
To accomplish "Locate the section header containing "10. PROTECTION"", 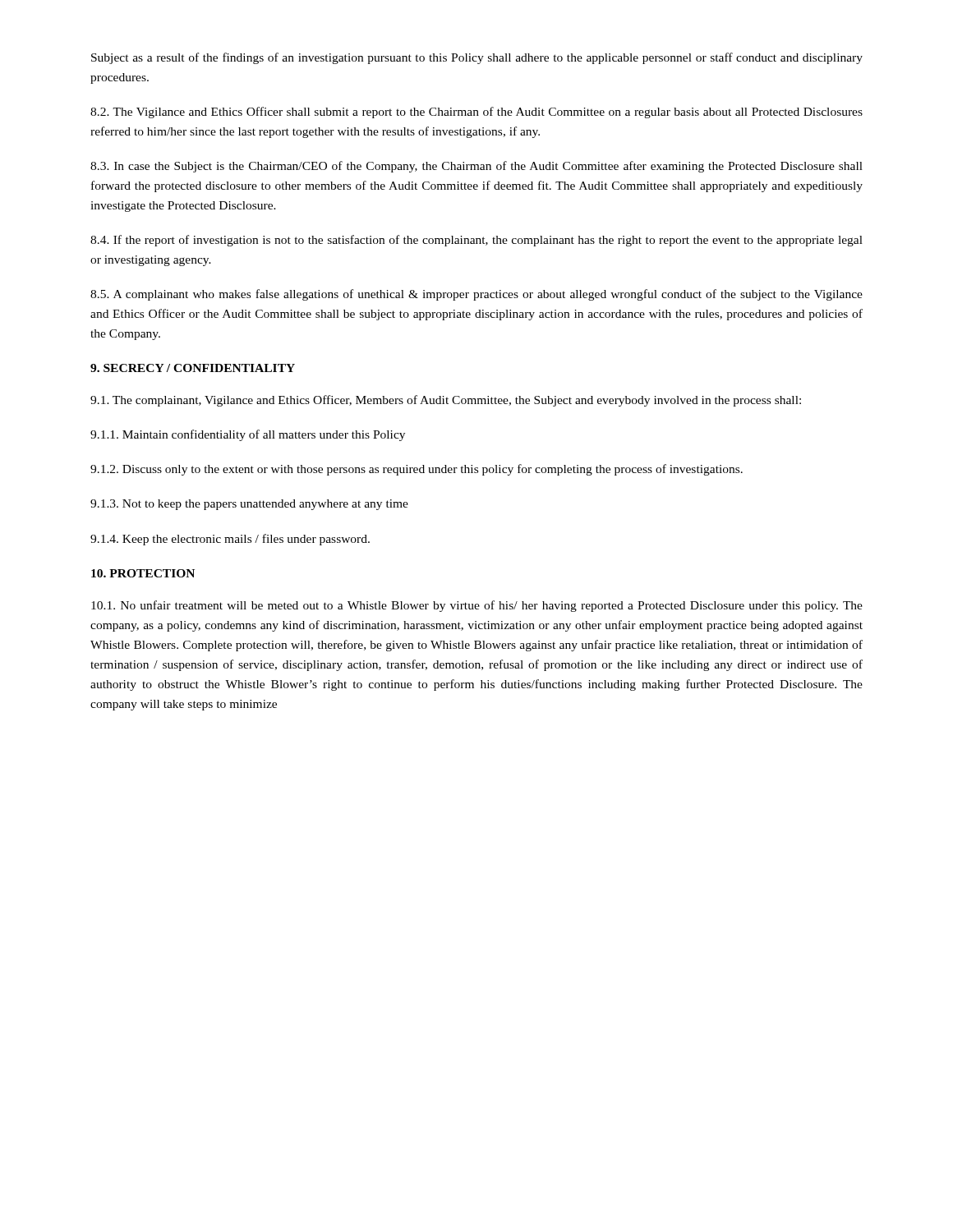I will 143,572.
